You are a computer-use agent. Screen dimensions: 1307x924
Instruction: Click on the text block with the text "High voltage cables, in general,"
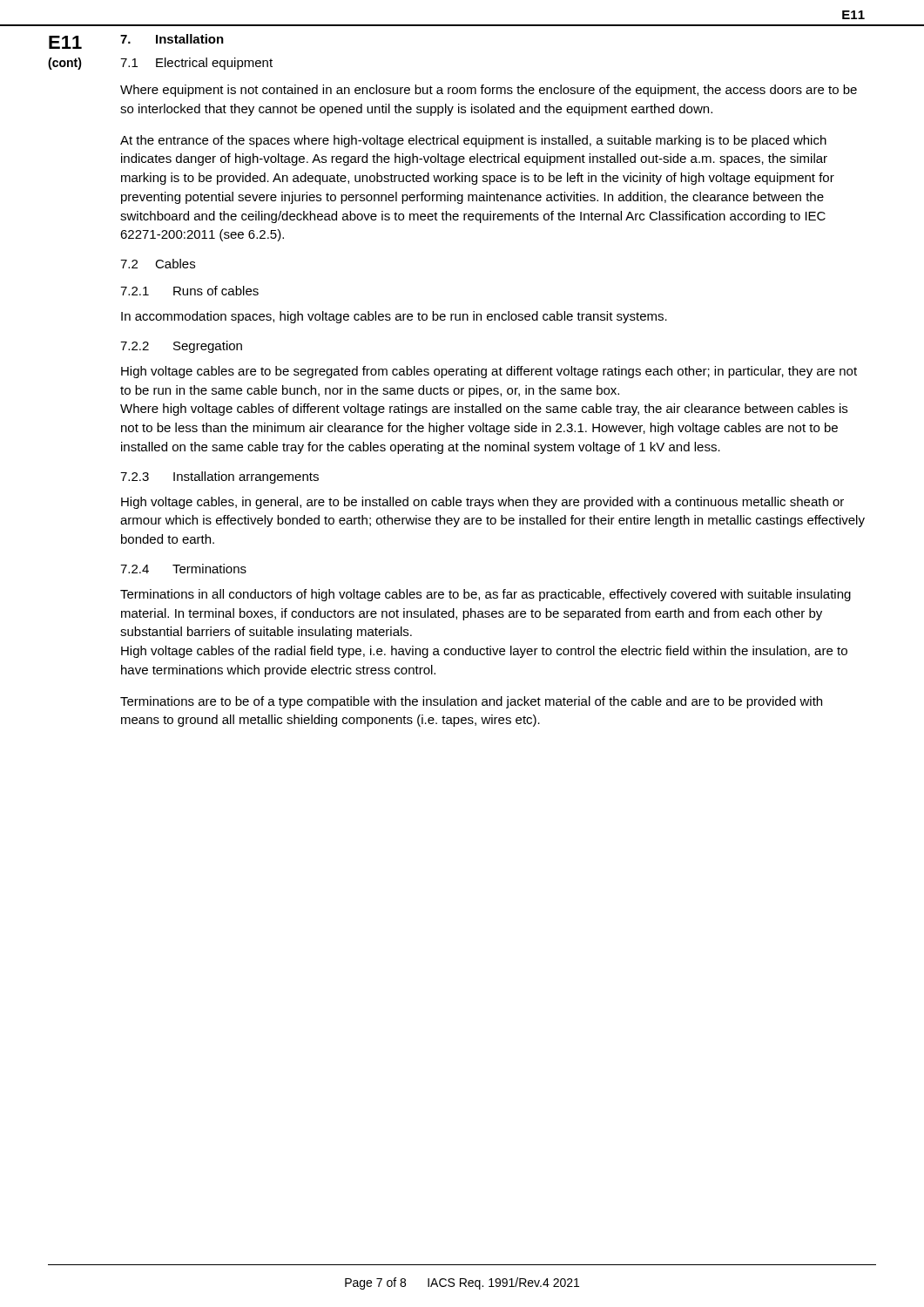point(492,520)
